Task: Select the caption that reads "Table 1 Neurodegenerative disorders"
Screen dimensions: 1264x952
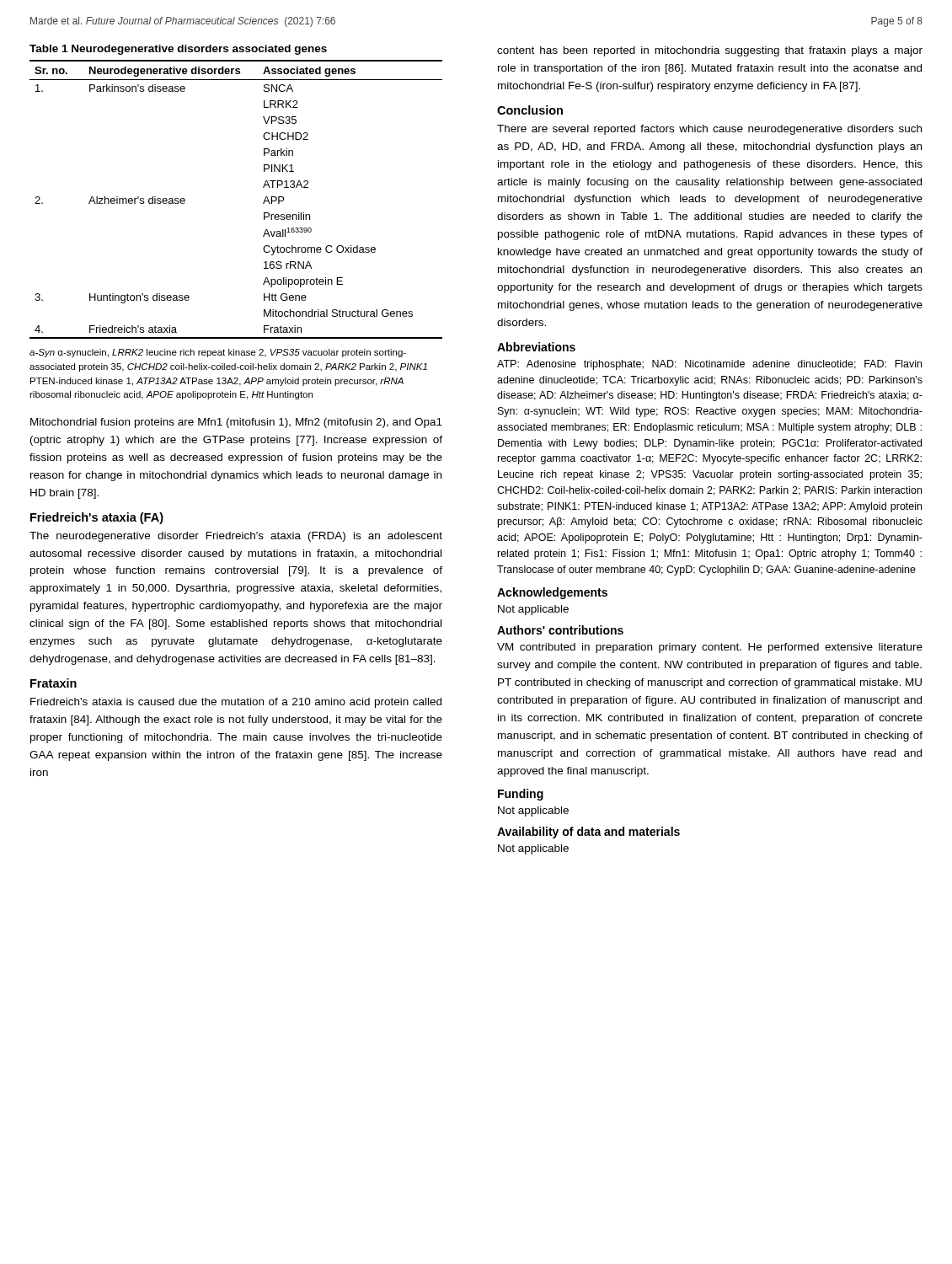Action: click(x=178, y=48)
